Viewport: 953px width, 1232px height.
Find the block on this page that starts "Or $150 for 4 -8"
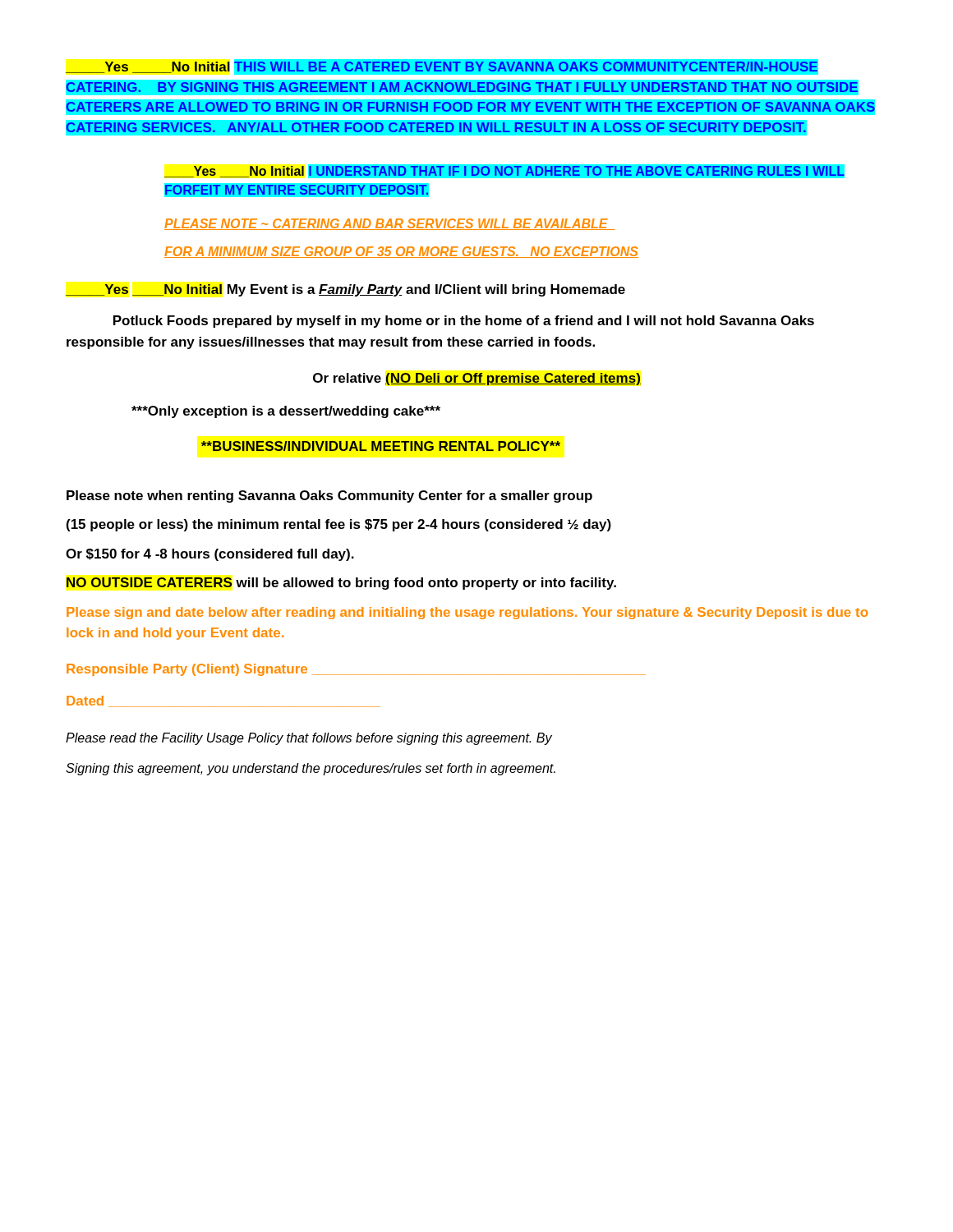[x=210, y=554]
